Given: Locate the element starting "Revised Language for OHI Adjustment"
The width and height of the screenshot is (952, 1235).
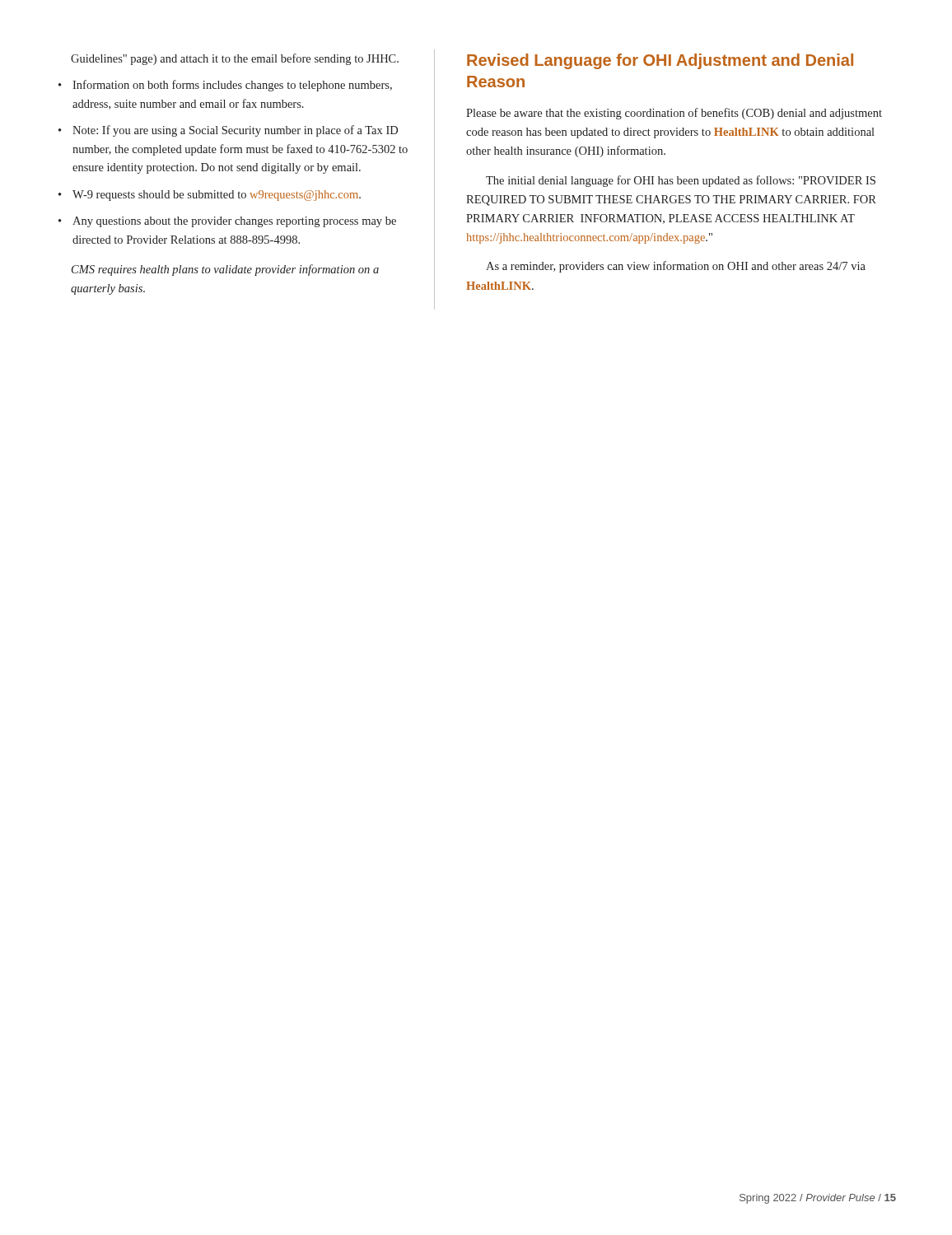Looking at the screenshot, I should pyautogui.click(x=681, y=71).
